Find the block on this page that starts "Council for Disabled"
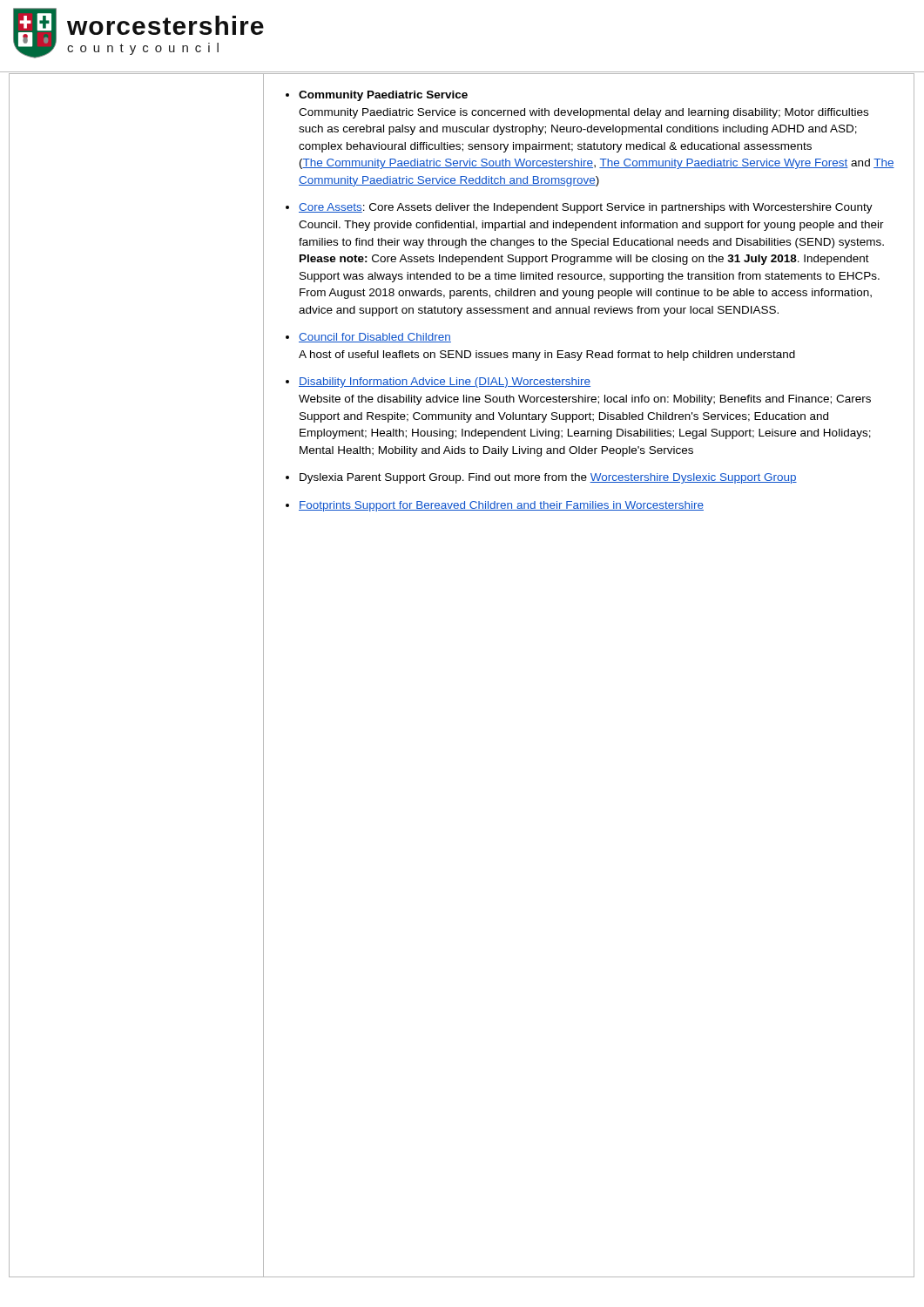This screenshot has width=924, height=1307. click(x=547, y=346)
